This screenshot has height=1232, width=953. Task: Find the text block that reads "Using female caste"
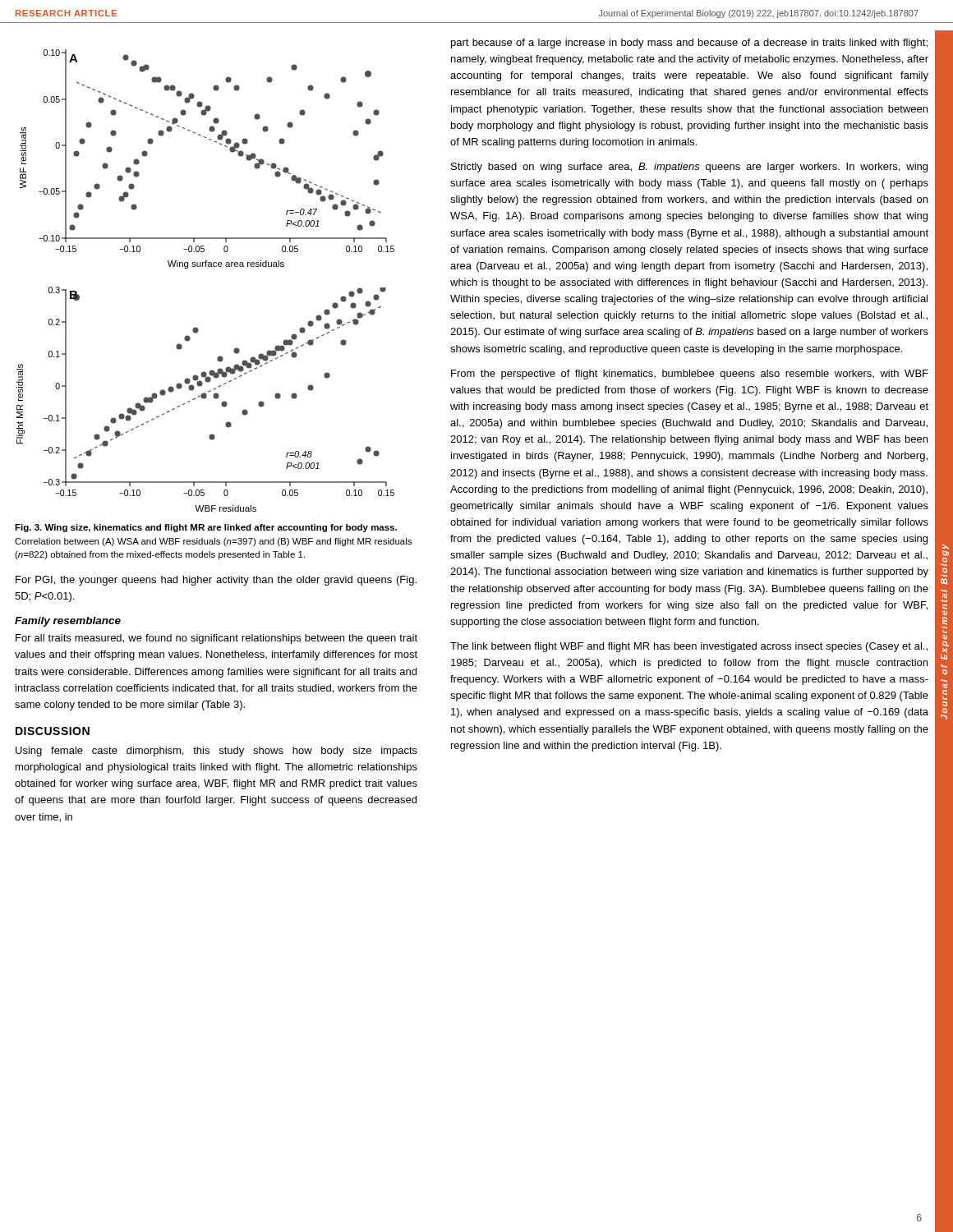point(216,783)
